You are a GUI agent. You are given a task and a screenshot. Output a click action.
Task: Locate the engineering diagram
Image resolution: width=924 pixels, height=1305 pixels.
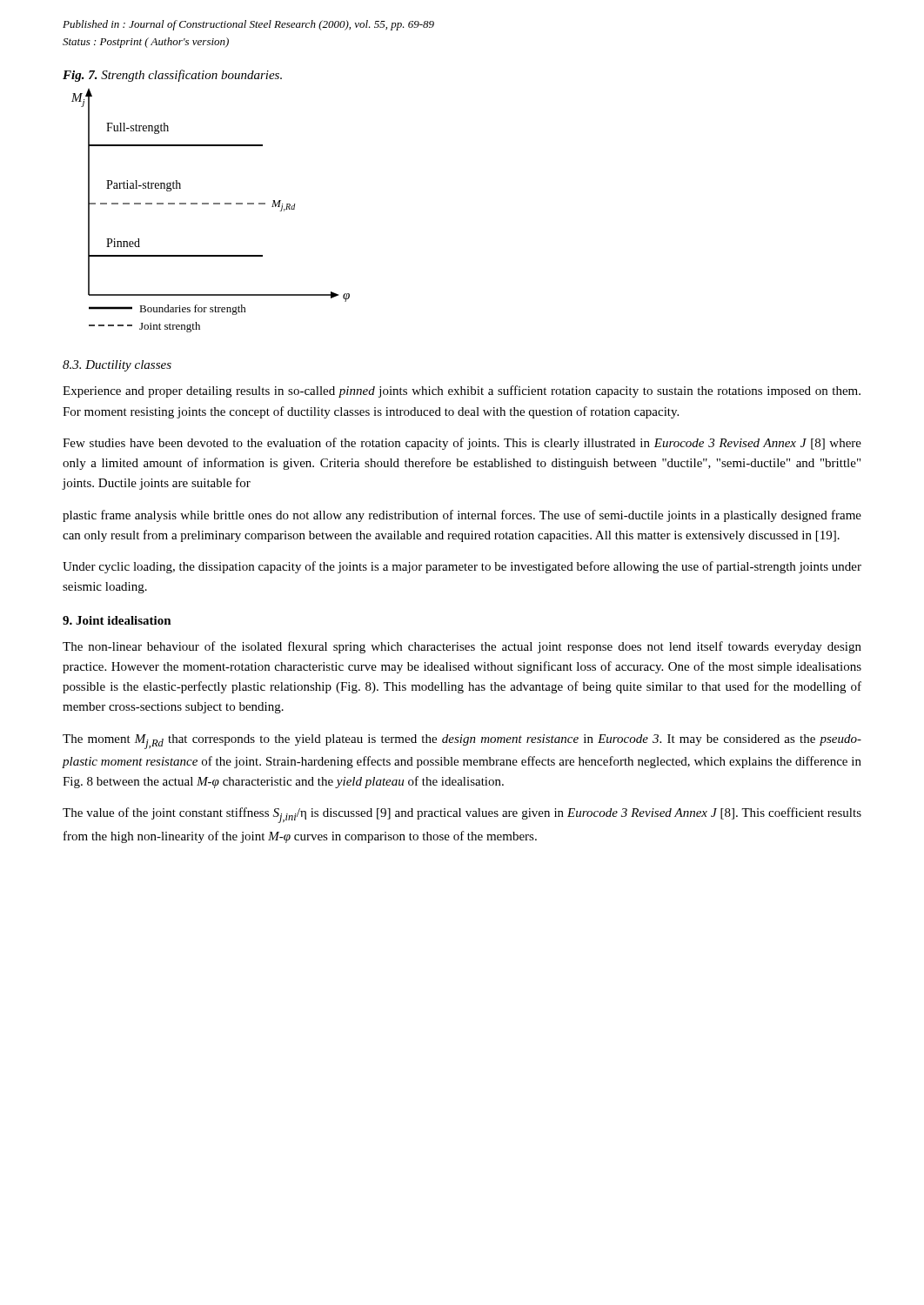(x=462, y=214)
